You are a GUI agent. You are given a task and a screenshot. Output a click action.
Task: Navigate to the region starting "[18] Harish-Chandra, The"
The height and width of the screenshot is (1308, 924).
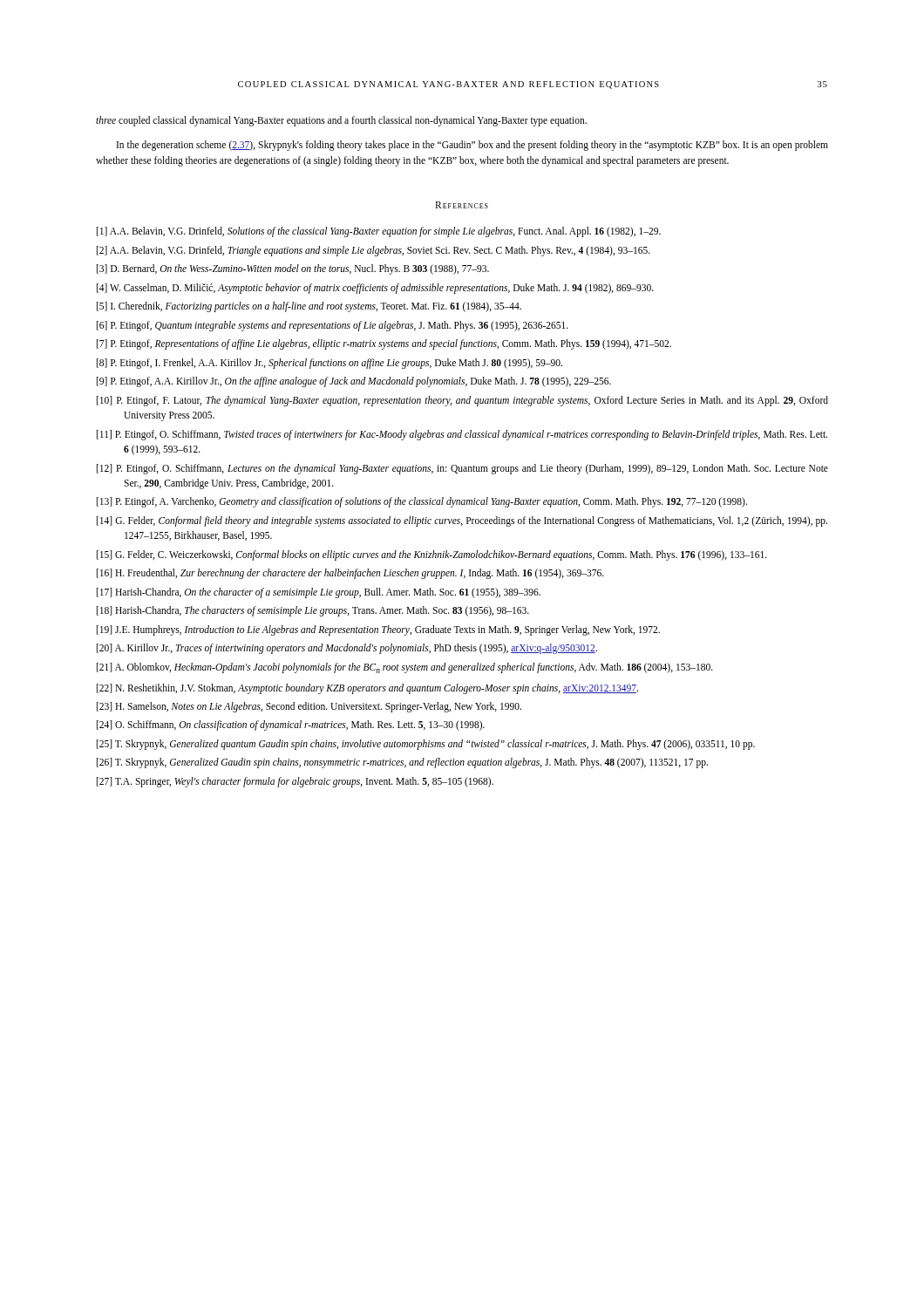[x=313, y=611]
